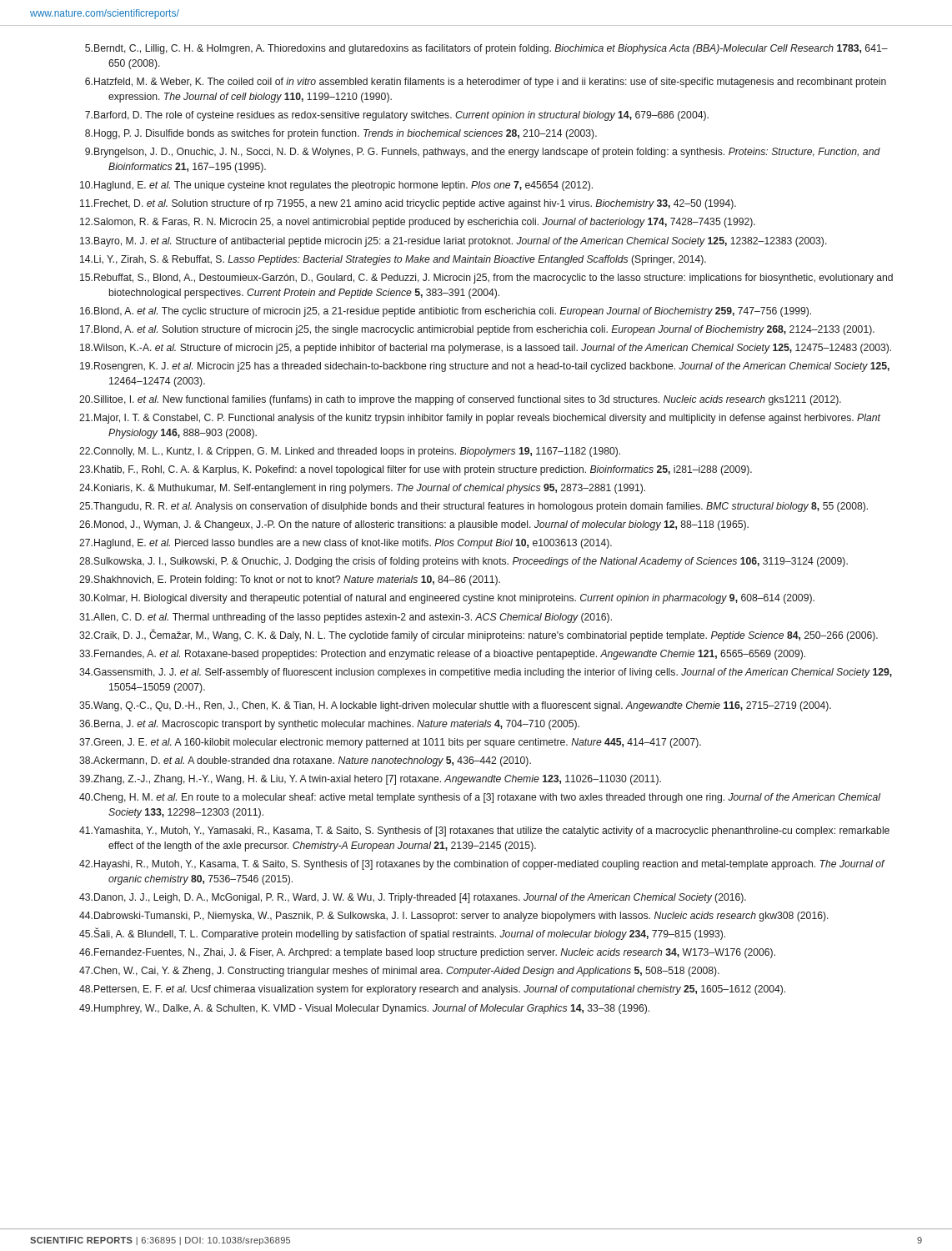Image resolution: width=952 pixels, height=1251 pixels.
Task: Find the element starting "Wilson, K.-A. et al. Structure of microcin j25,"
Action: (493, 348)
